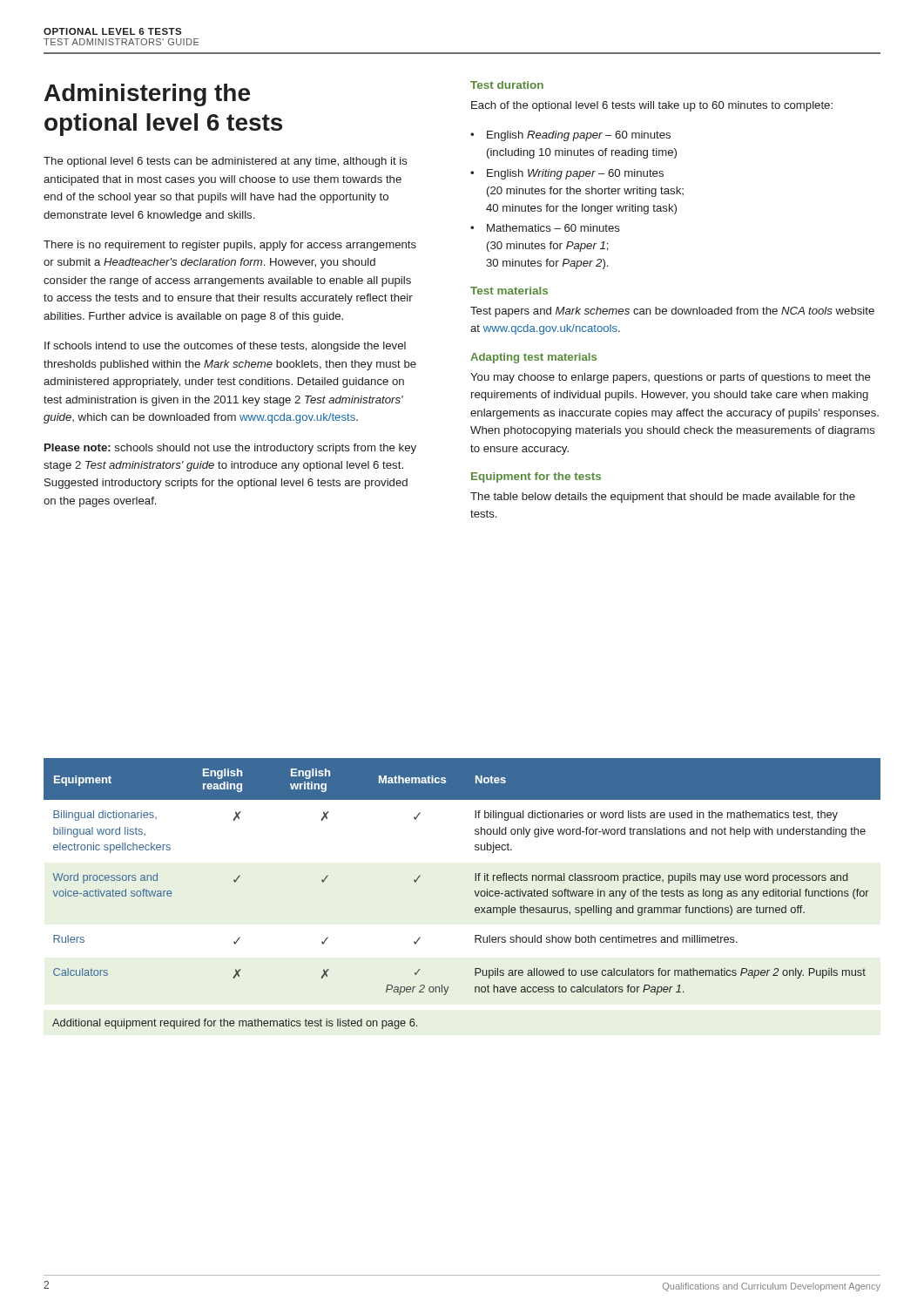This screenshot has height=1307, width=924.
Task: Click on the section header containing "Test duration"
Action: [507, 85]
